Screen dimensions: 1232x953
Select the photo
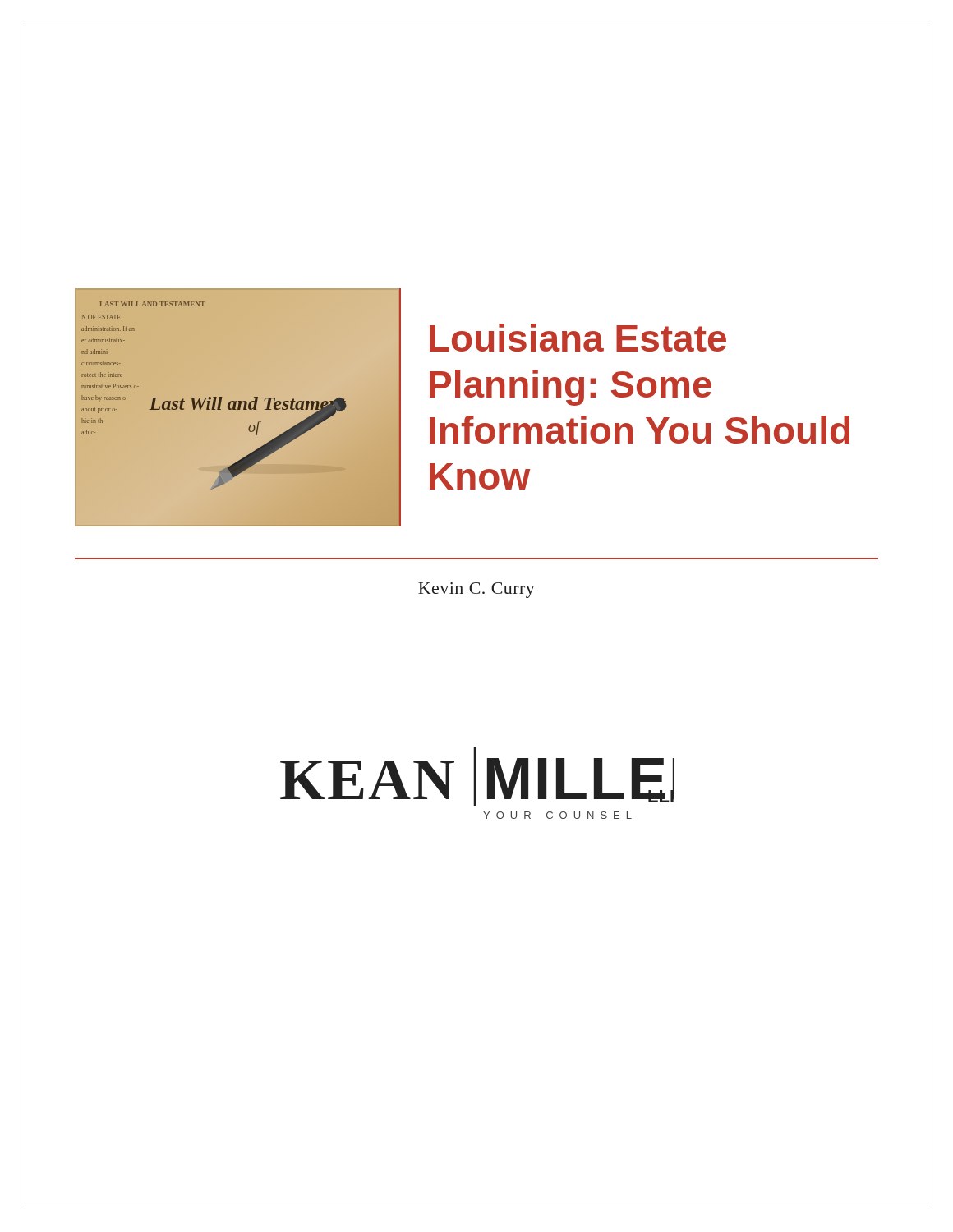[237, 407]
